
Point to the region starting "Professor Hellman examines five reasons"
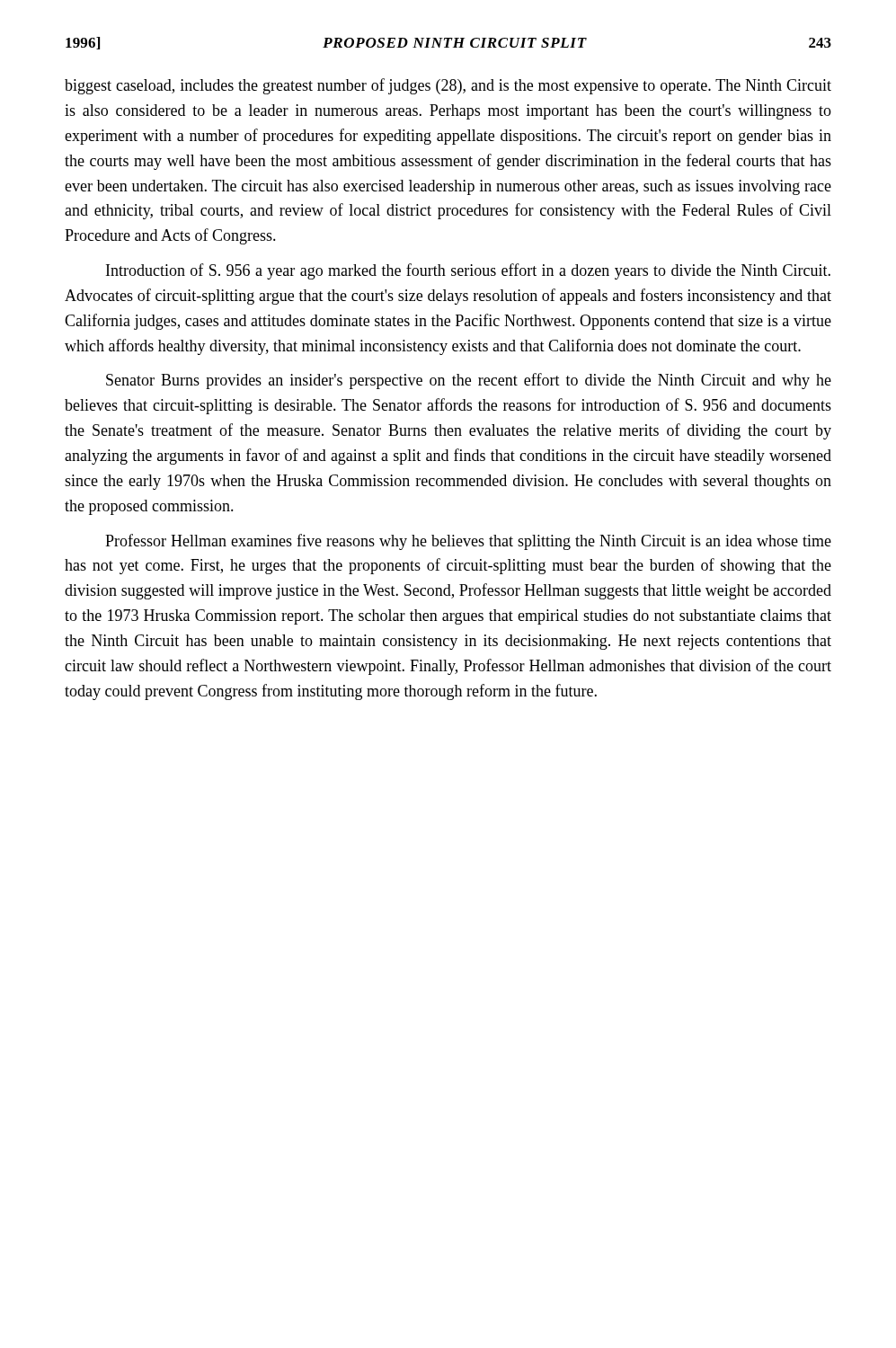click(x=448, y=616)
